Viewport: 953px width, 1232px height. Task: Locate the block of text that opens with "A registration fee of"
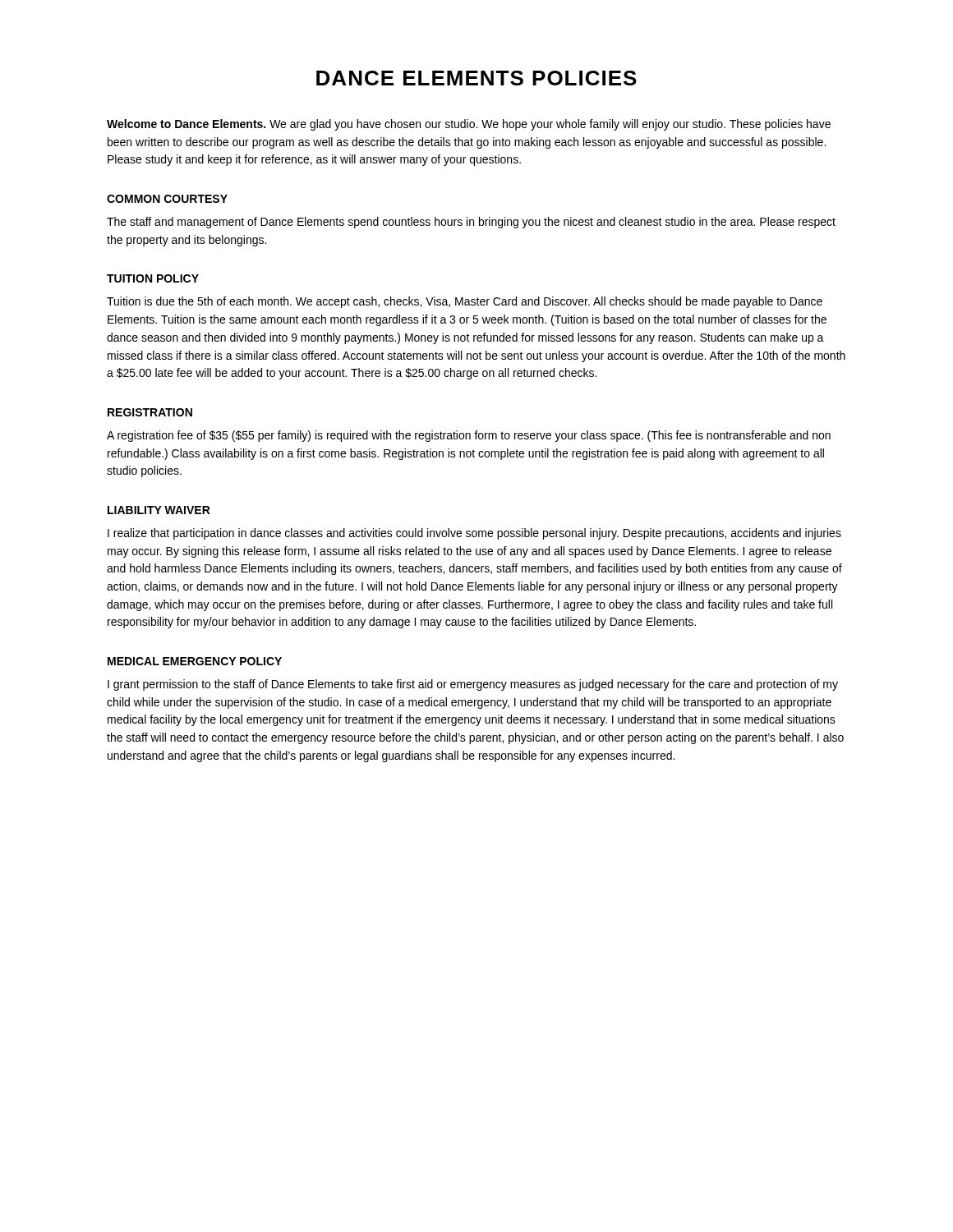469,453
